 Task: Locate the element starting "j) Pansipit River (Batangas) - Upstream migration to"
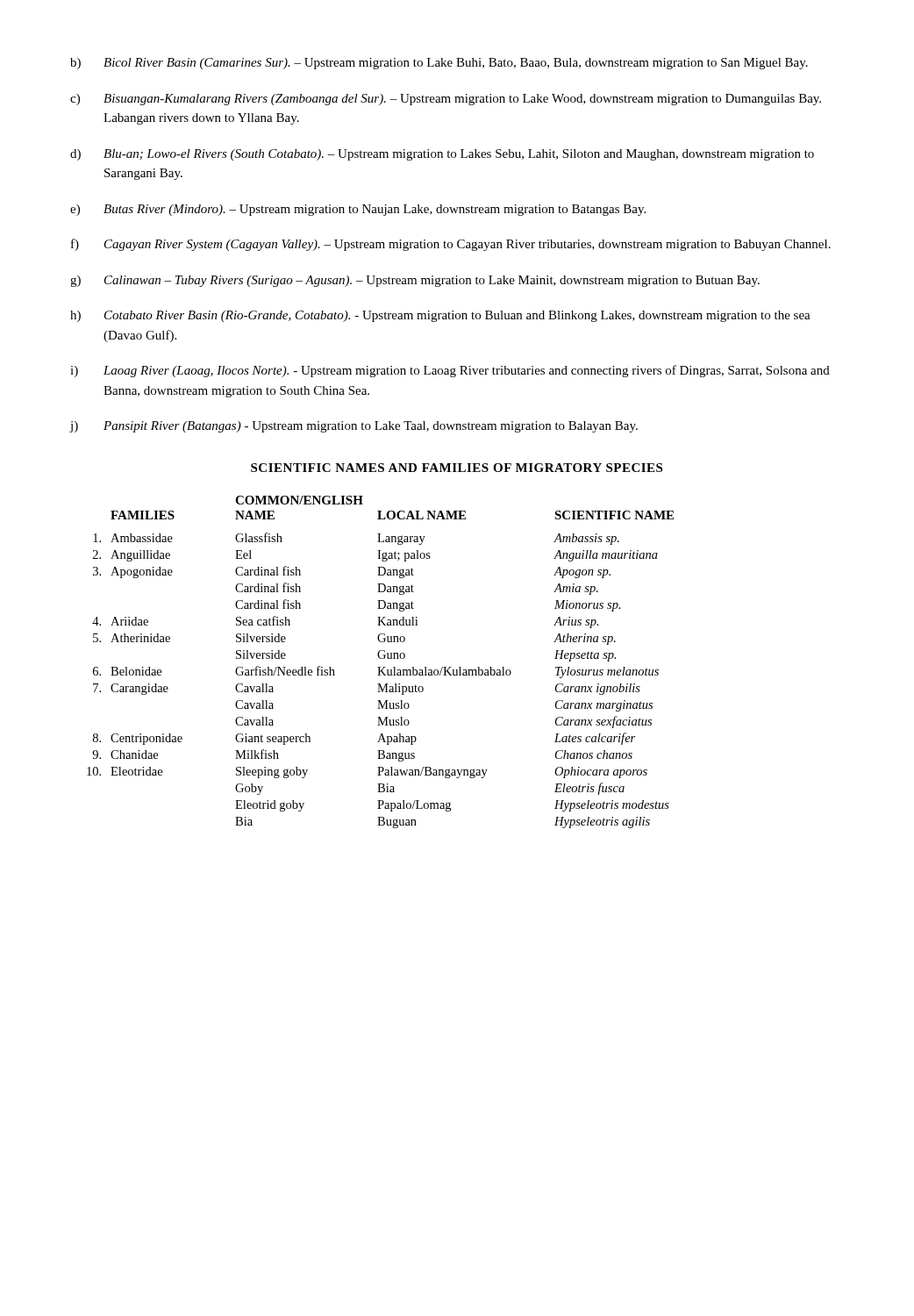[457, 426]
